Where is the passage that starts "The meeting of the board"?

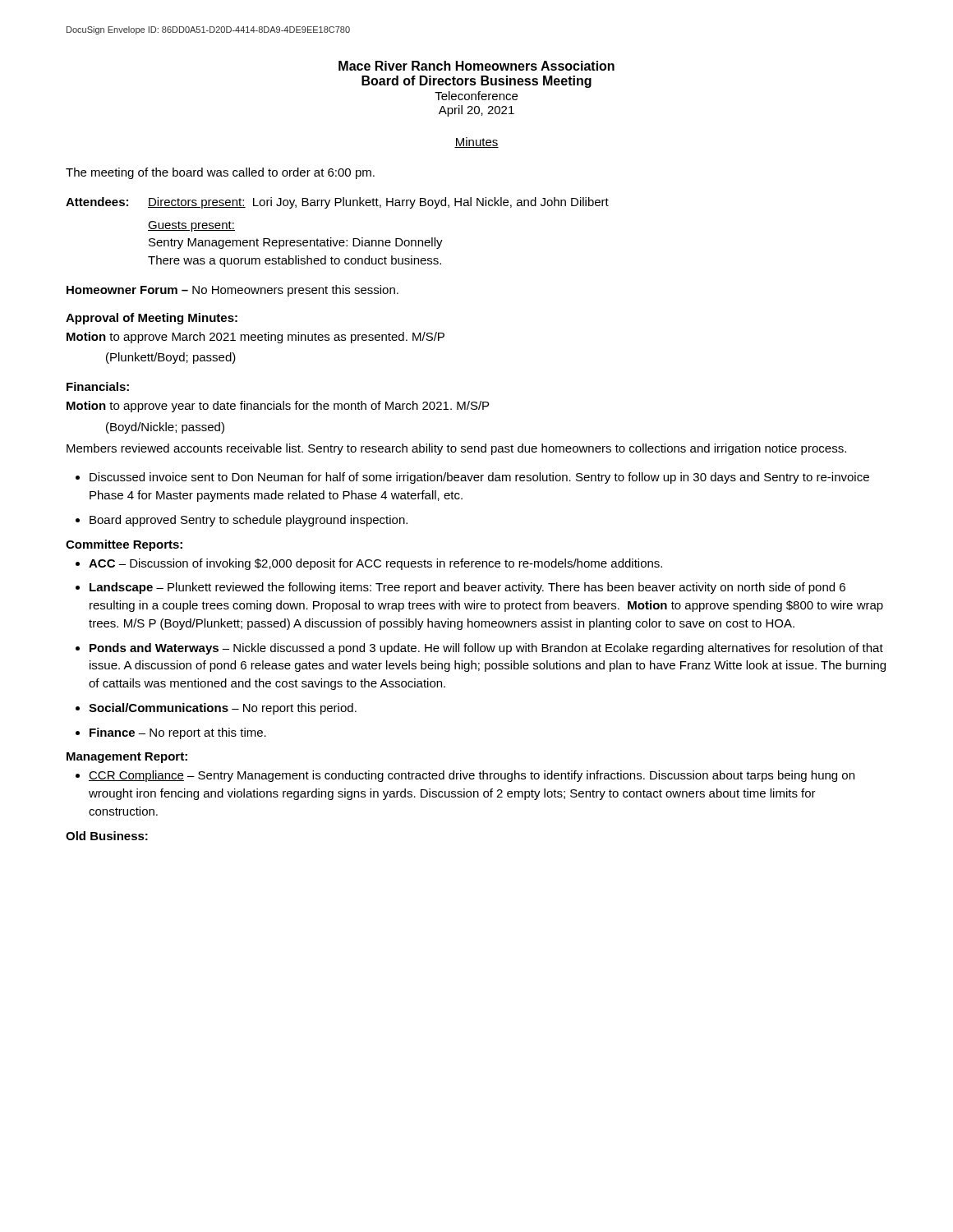[221, 172]
